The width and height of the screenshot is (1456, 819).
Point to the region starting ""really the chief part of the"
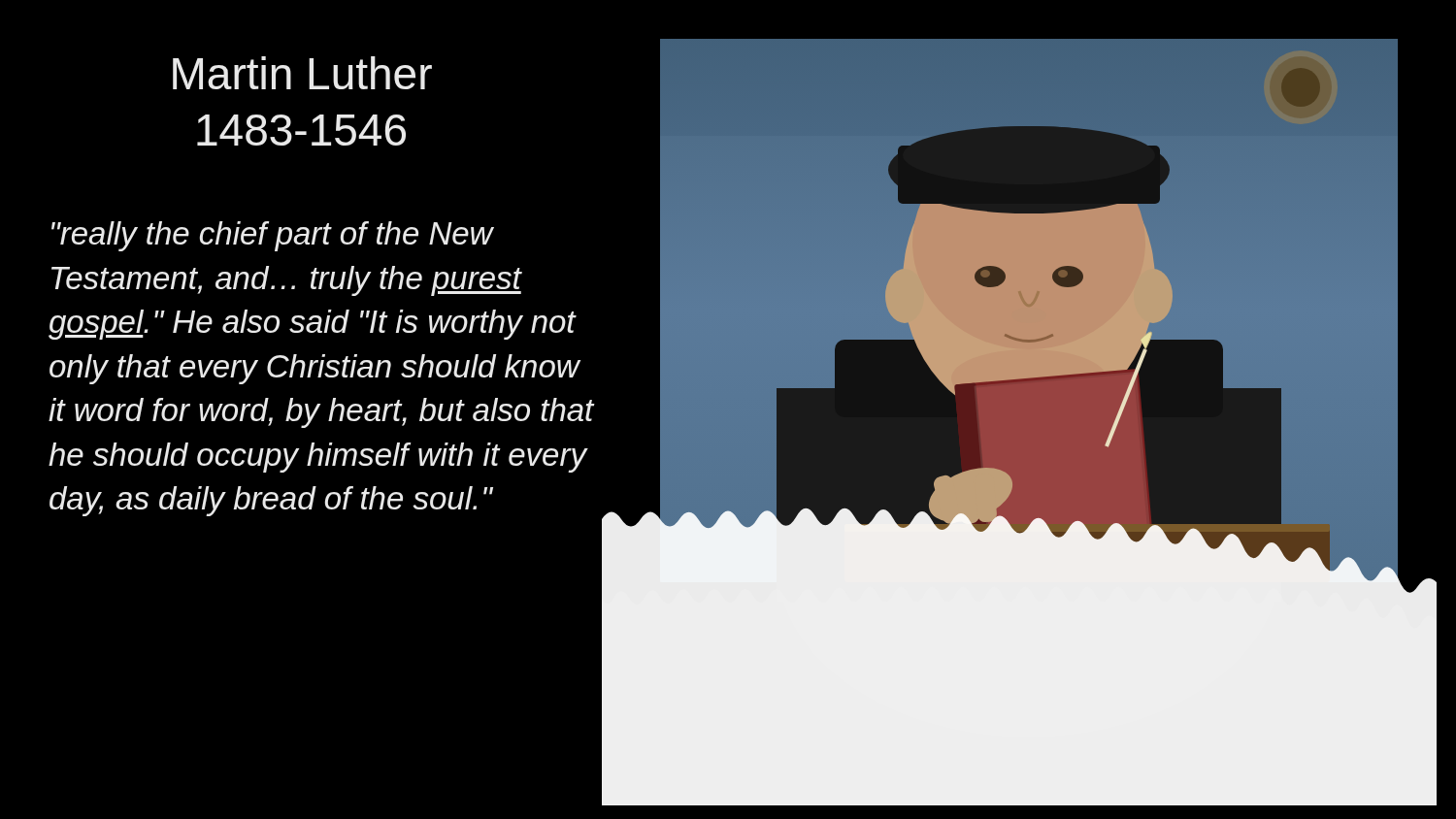click(x=321, y=366)
